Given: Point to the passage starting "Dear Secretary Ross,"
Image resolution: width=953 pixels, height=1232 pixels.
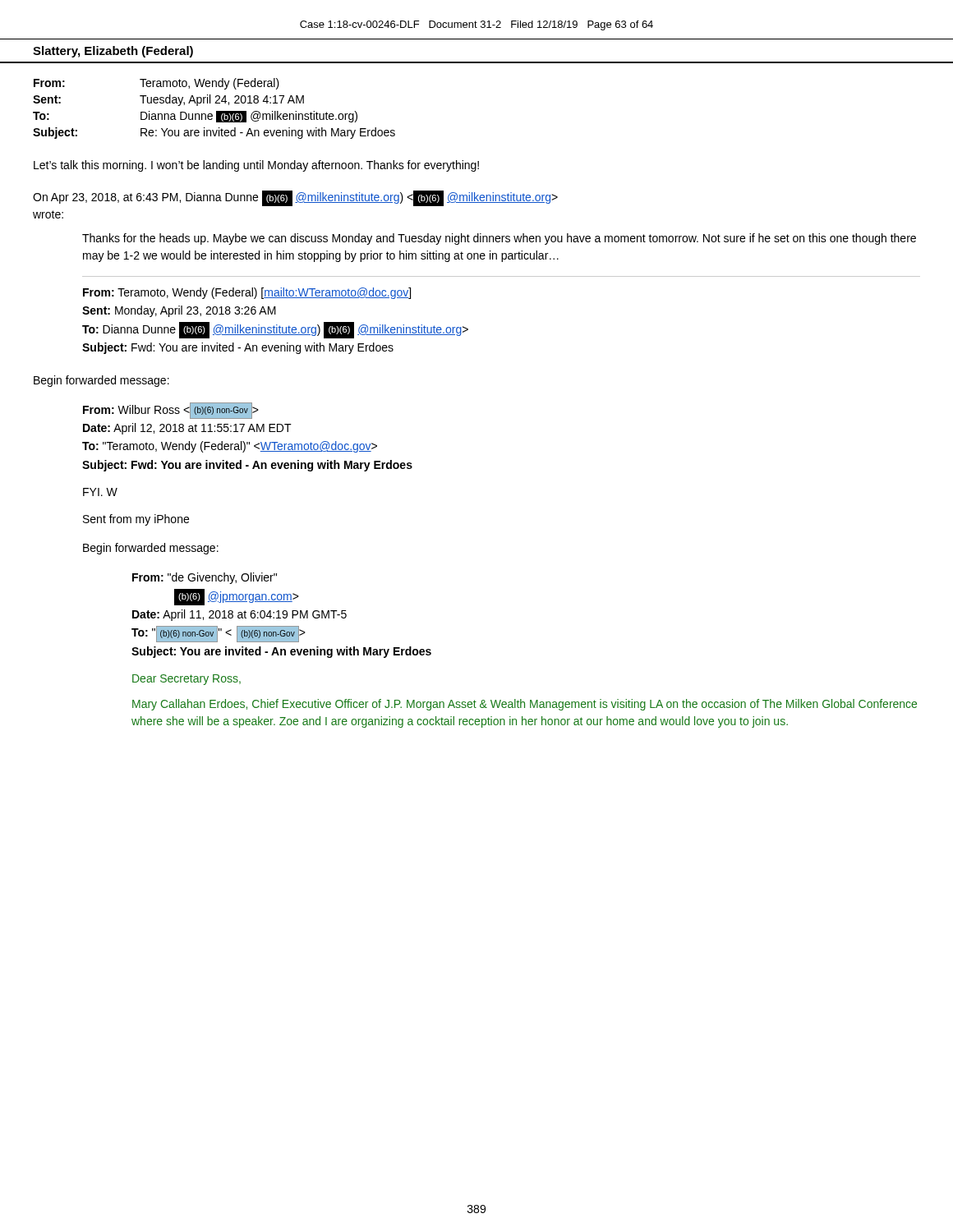Looking at the screenshot, I should pos(186,679).
